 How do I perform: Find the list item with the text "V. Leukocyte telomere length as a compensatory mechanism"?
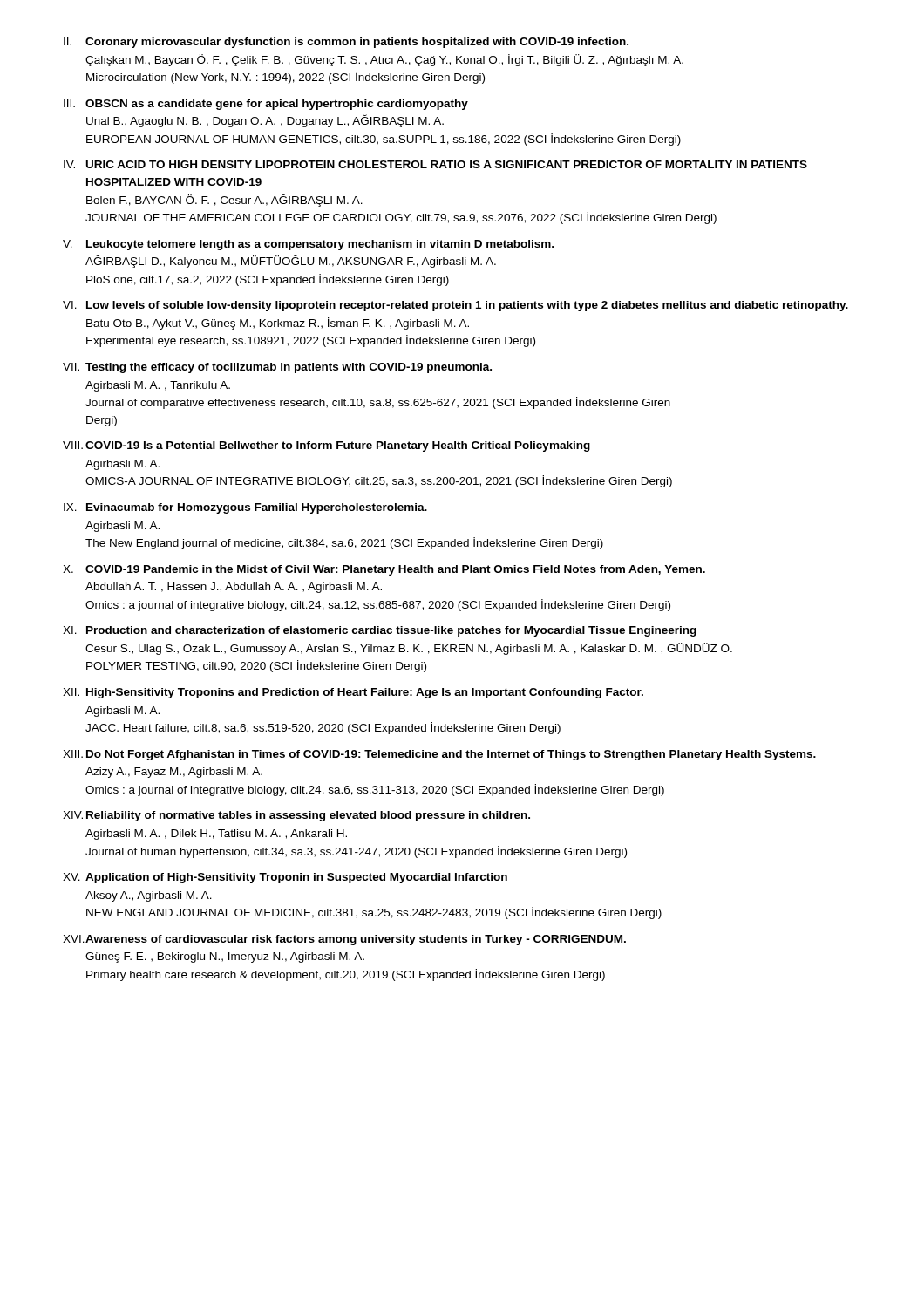pyautogui.click(x=467, y=262)
